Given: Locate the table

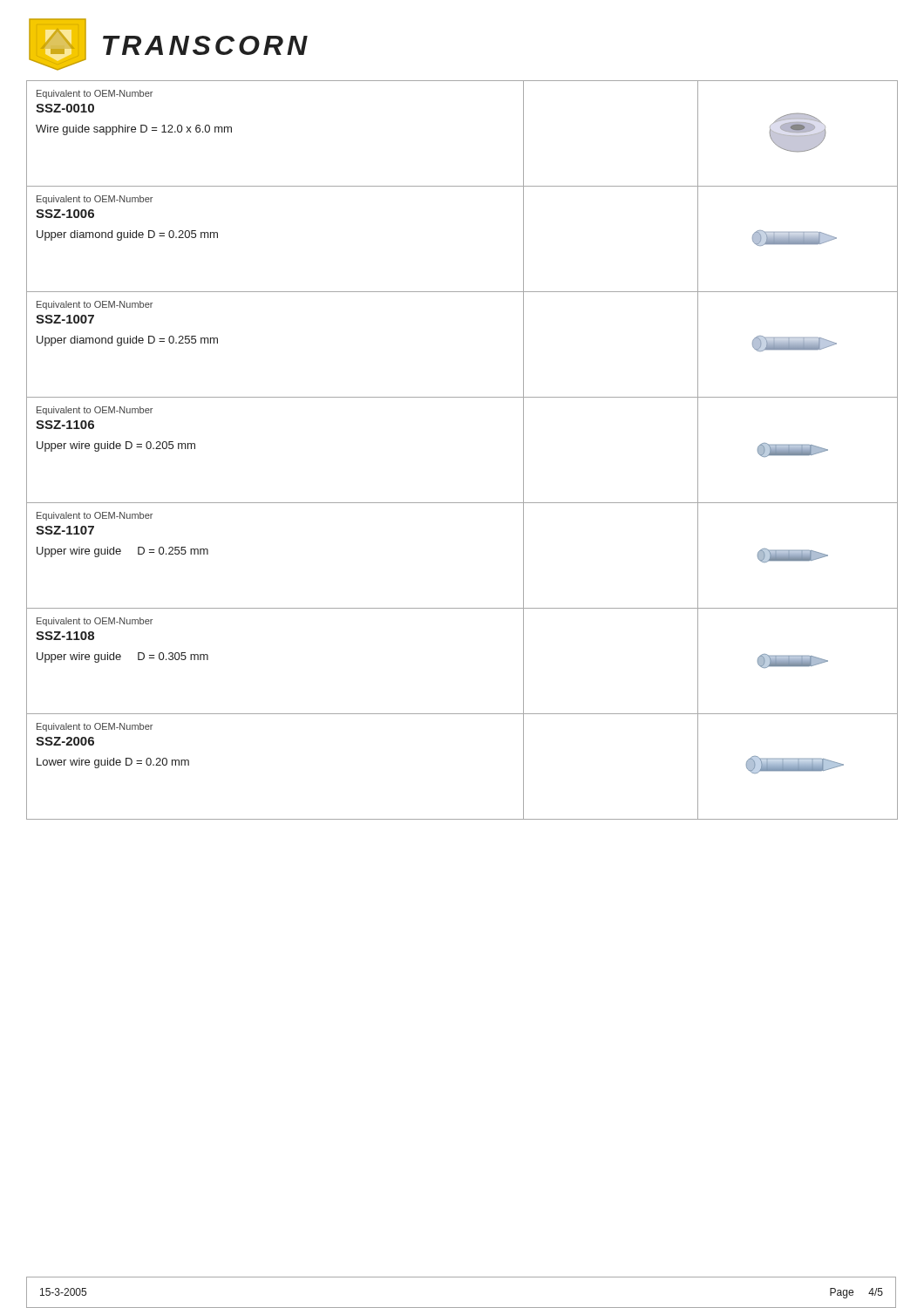Looking at the screenshot, I should pyautogui.click(x=462, y=450).
